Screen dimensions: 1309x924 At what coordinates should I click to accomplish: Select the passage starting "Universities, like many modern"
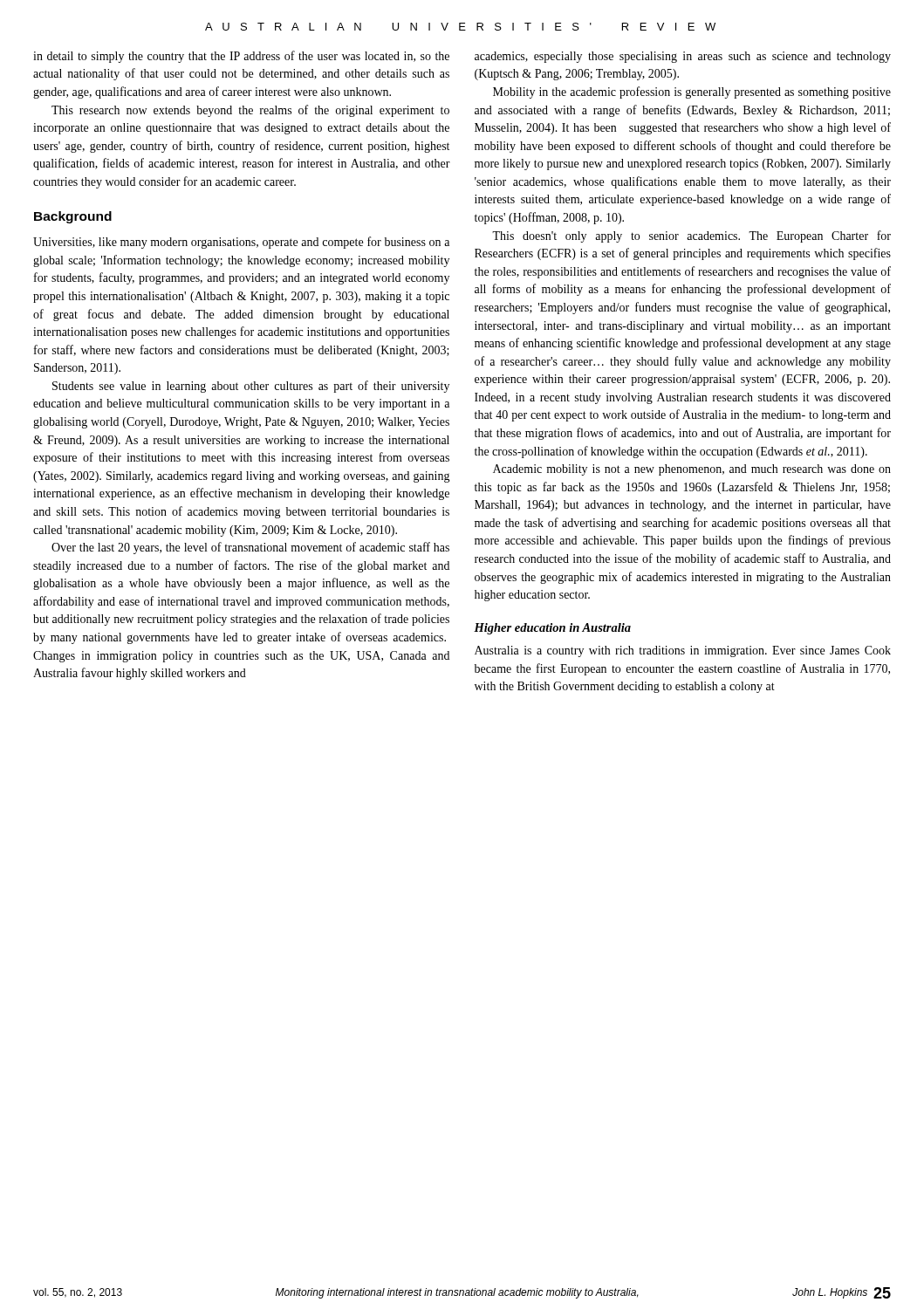coord(241,459)
